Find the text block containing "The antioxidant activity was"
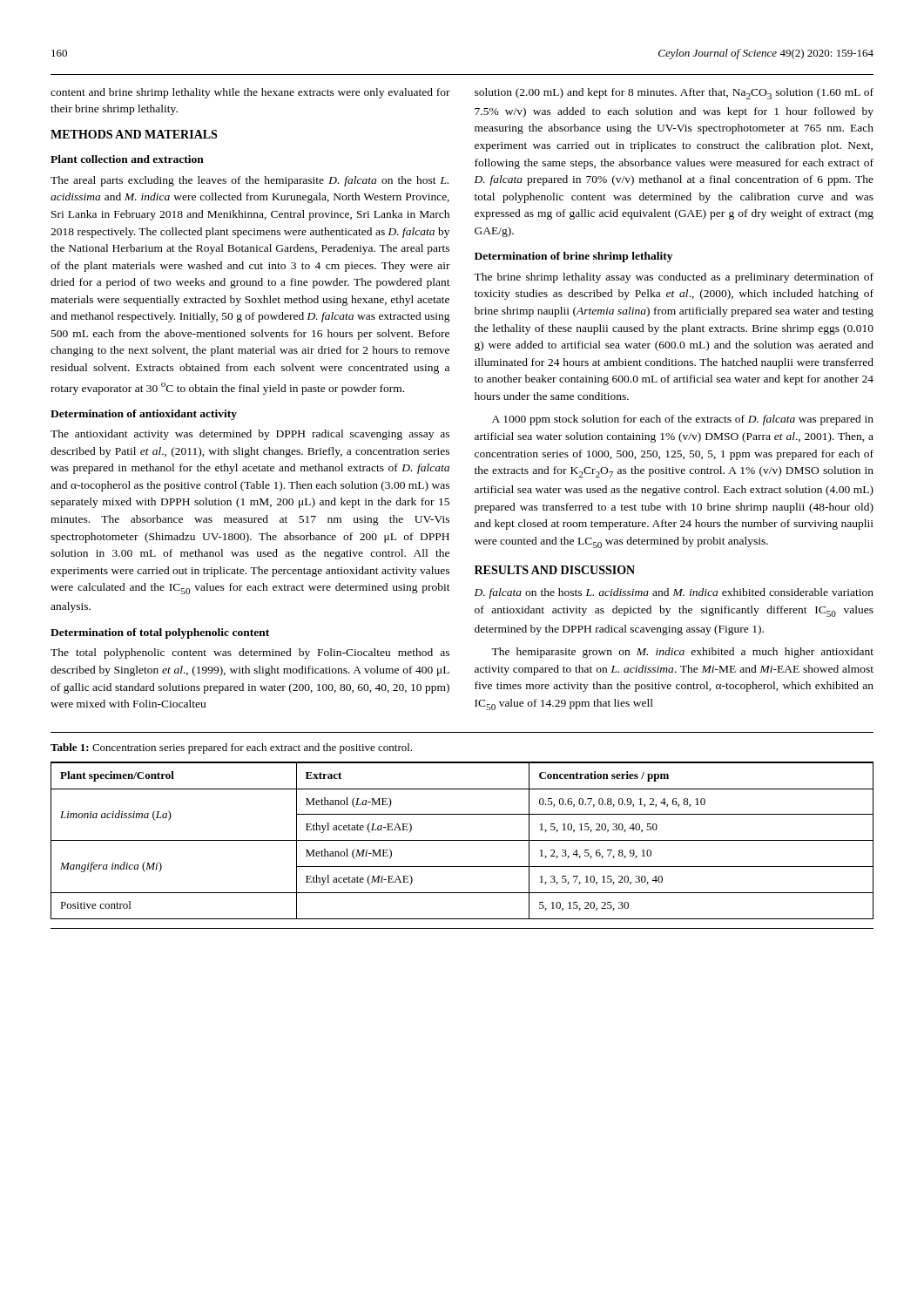 [250, 520]
